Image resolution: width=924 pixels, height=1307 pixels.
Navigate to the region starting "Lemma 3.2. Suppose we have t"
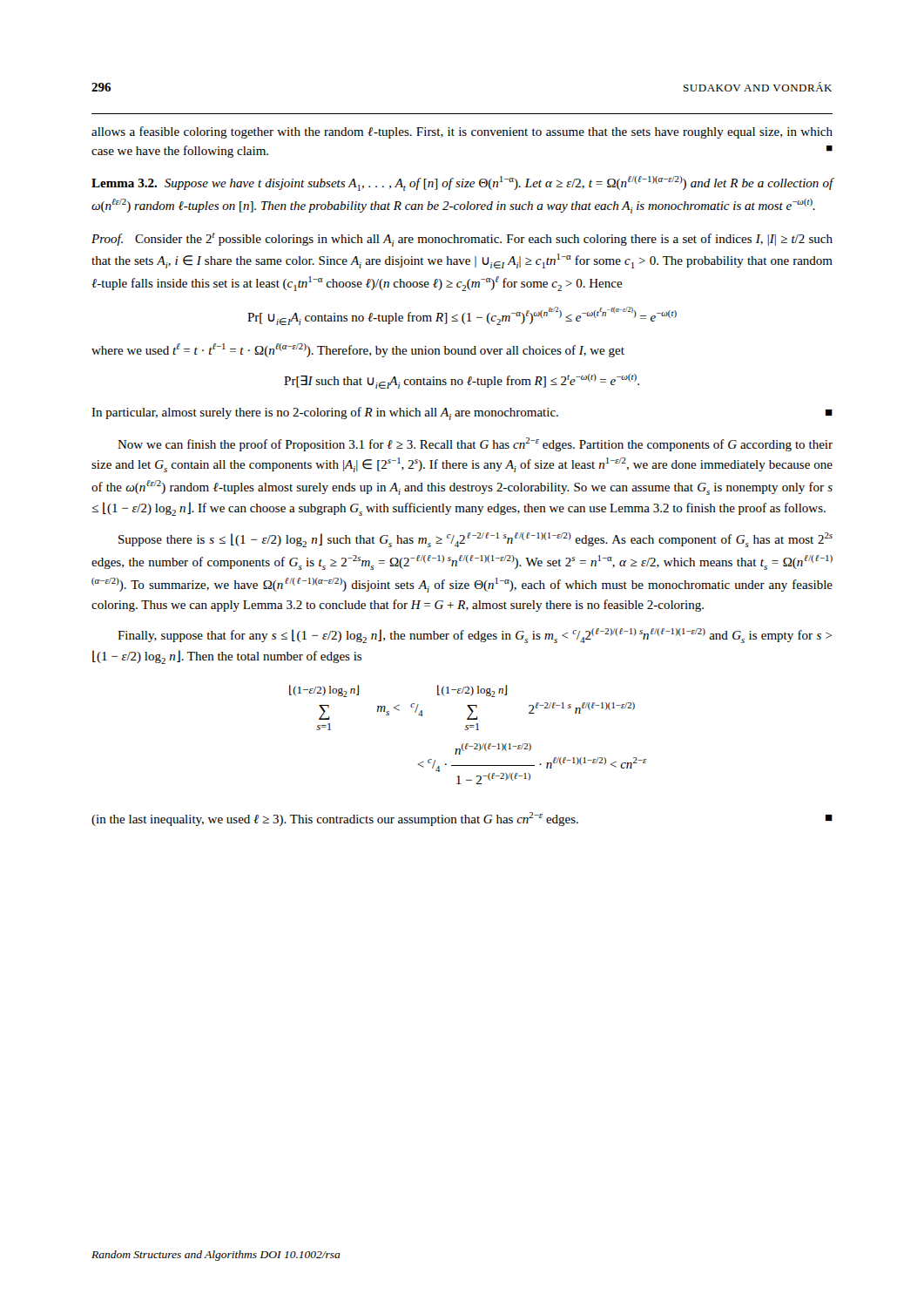(462, 195)
